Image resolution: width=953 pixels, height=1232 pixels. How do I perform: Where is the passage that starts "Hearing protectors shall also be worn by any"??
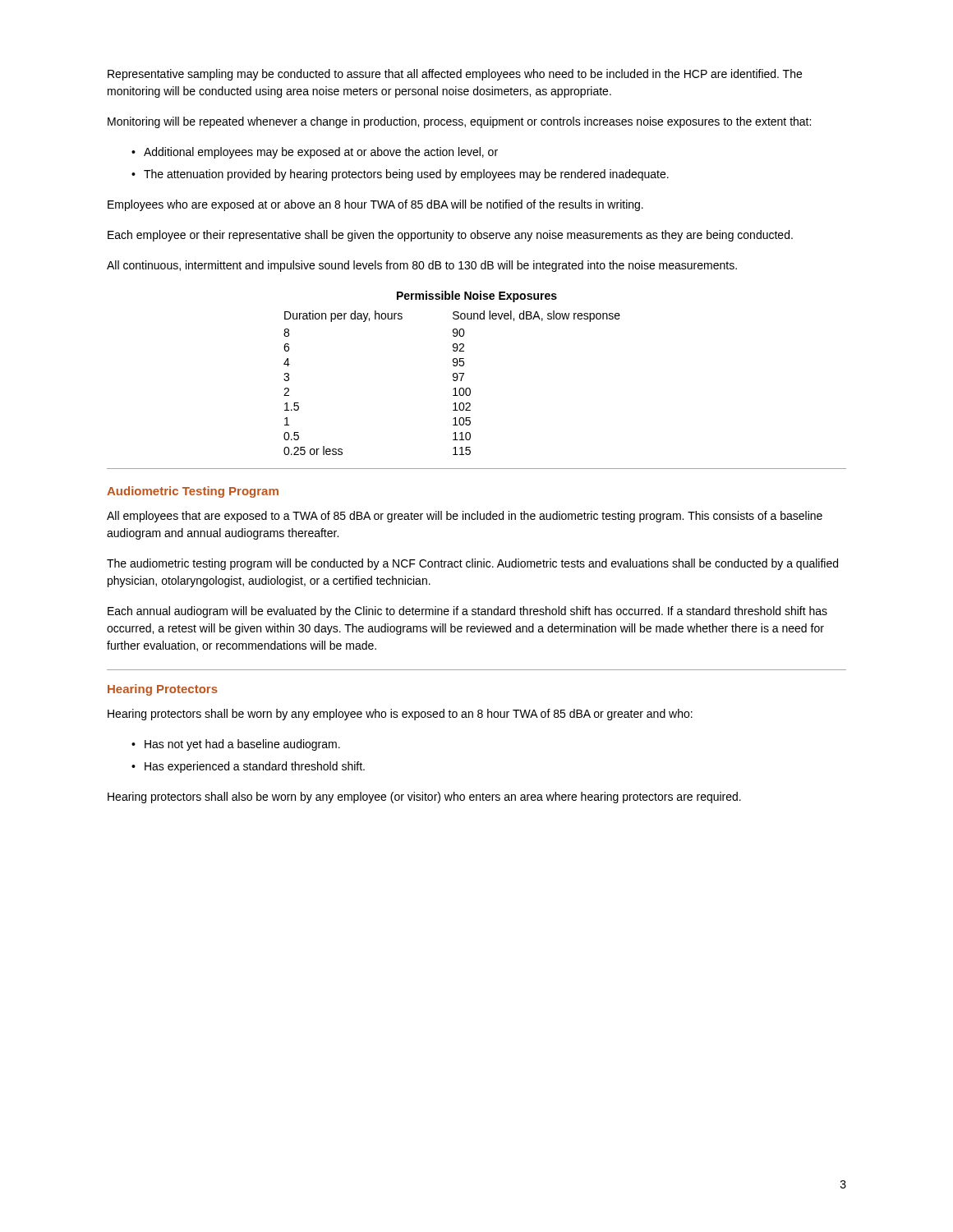point(424,797)
